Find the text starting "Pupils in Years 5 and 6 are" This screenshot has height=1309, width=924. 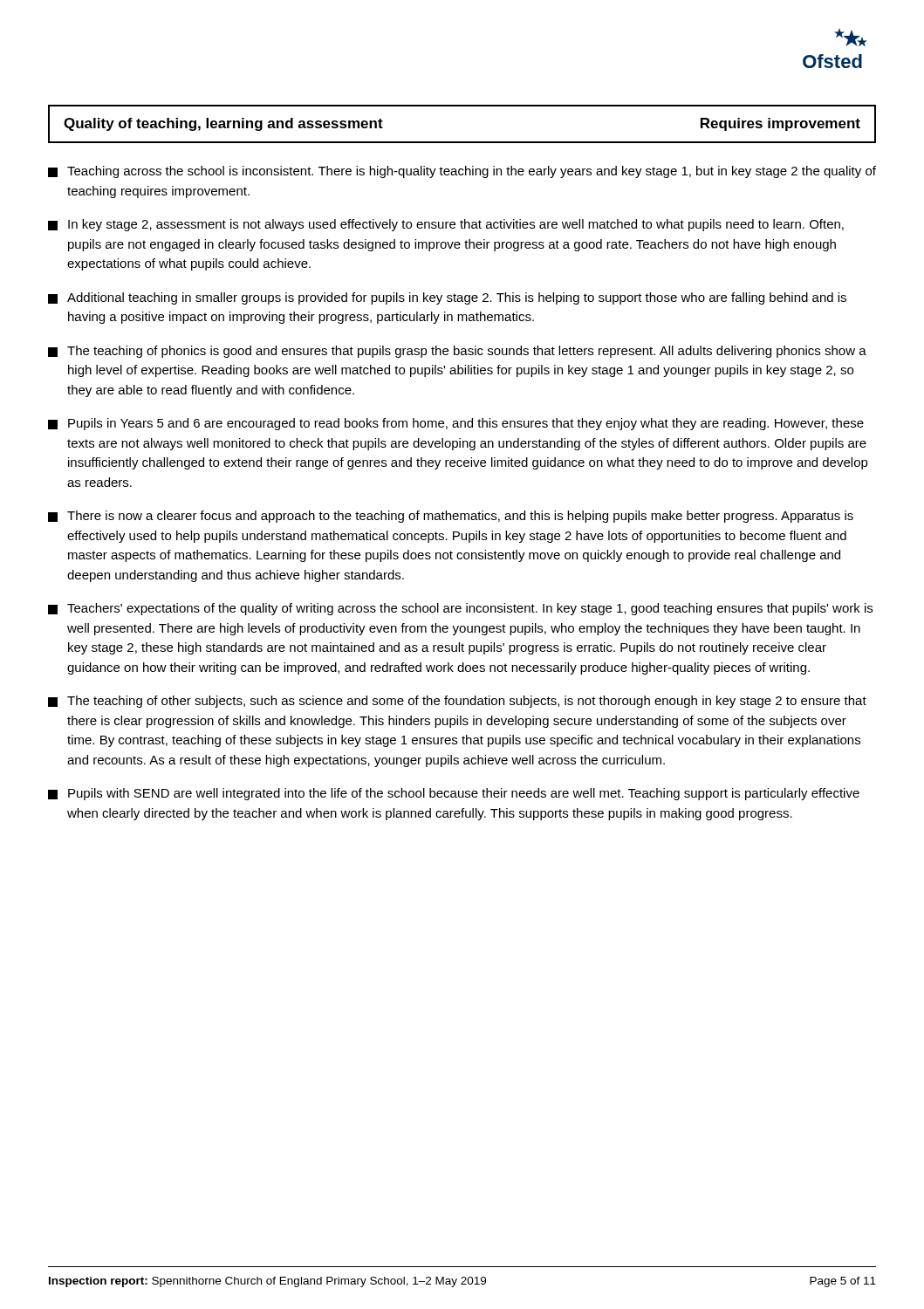tap(462, 453)
